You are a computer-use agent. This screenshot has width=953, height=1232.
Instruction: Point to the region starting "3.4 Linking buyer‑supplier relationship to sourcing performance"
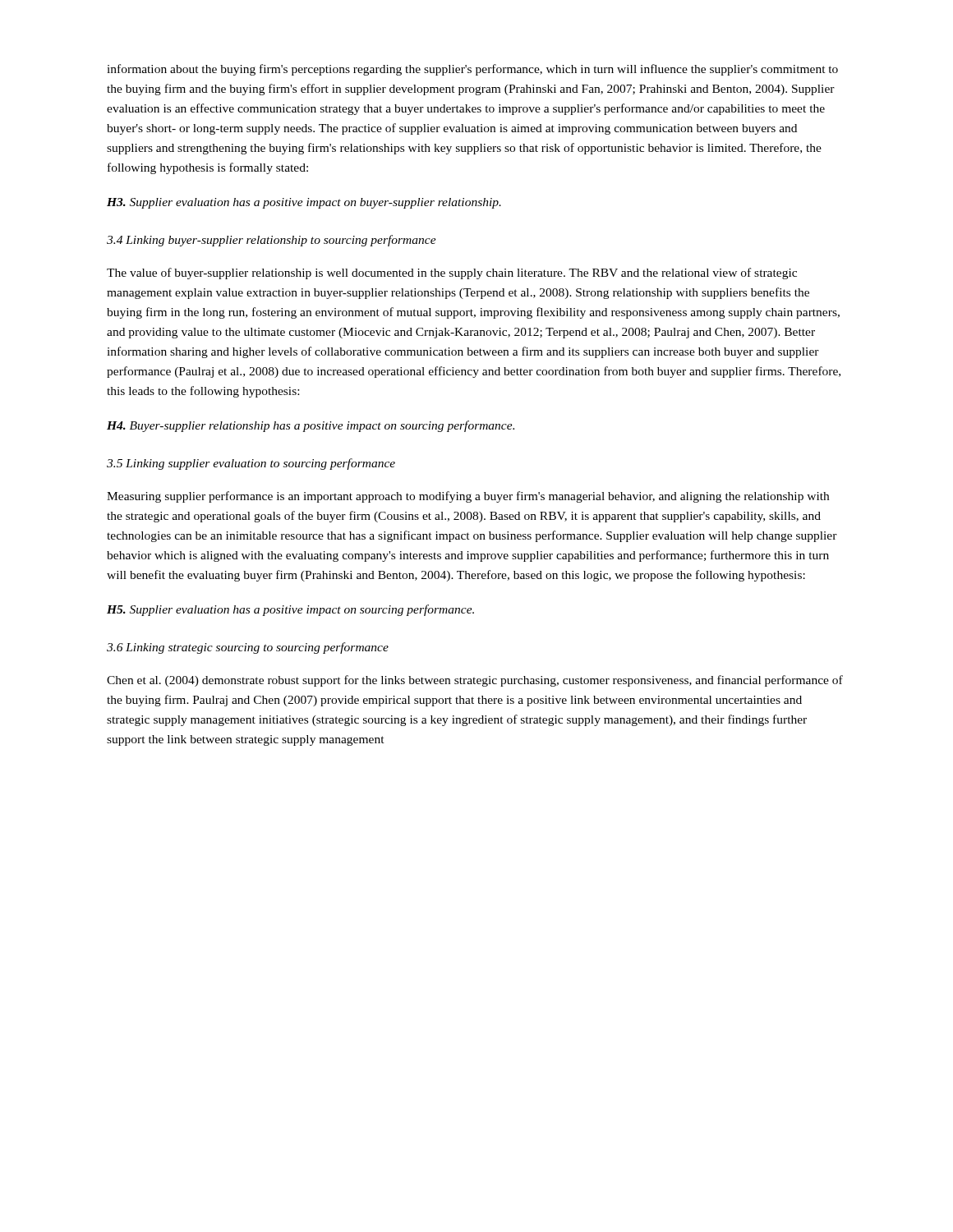coord(271,240)
